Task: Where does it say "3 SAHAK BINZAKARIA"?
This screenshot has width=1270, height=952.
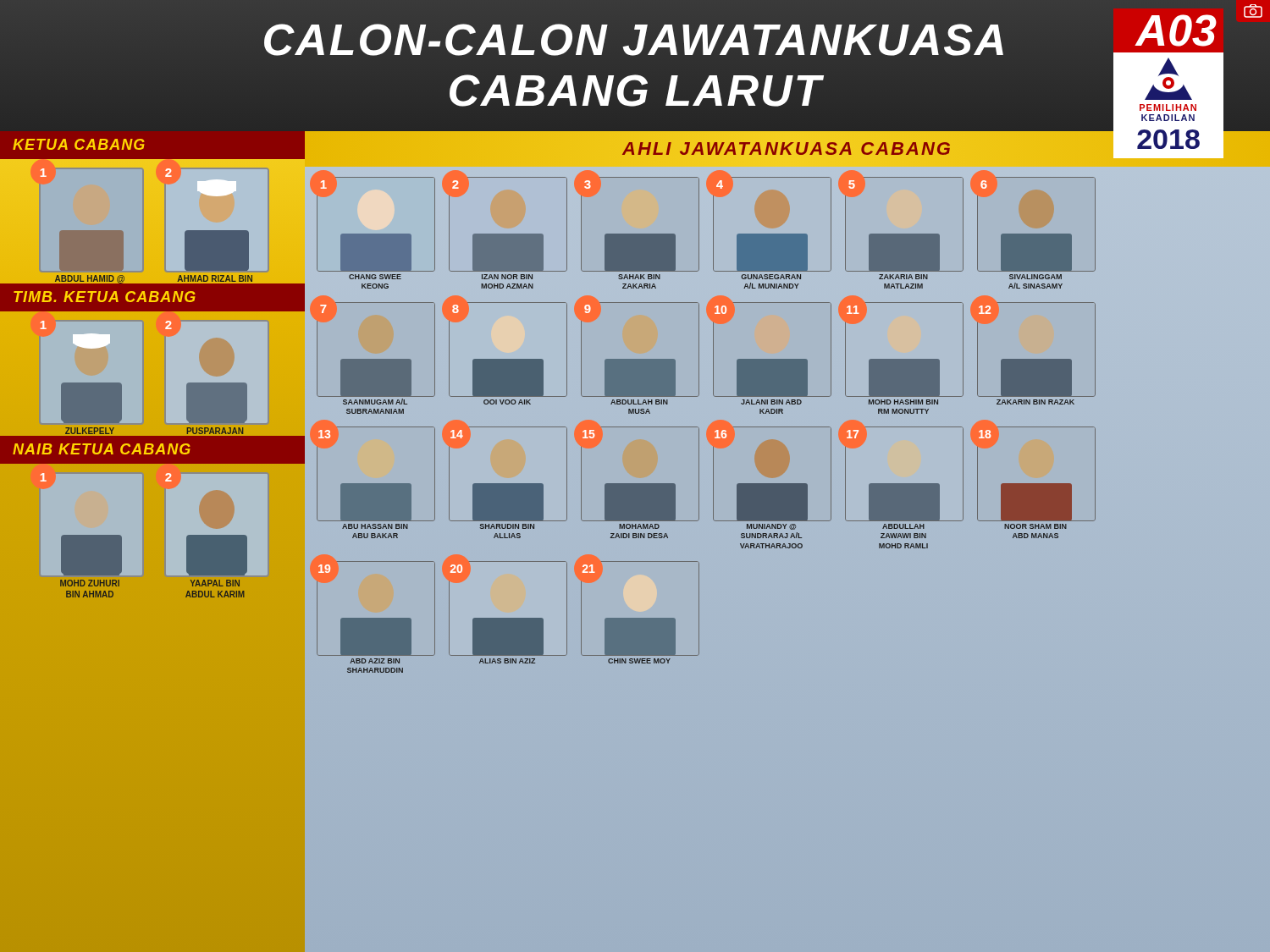Action: point(639,234)
